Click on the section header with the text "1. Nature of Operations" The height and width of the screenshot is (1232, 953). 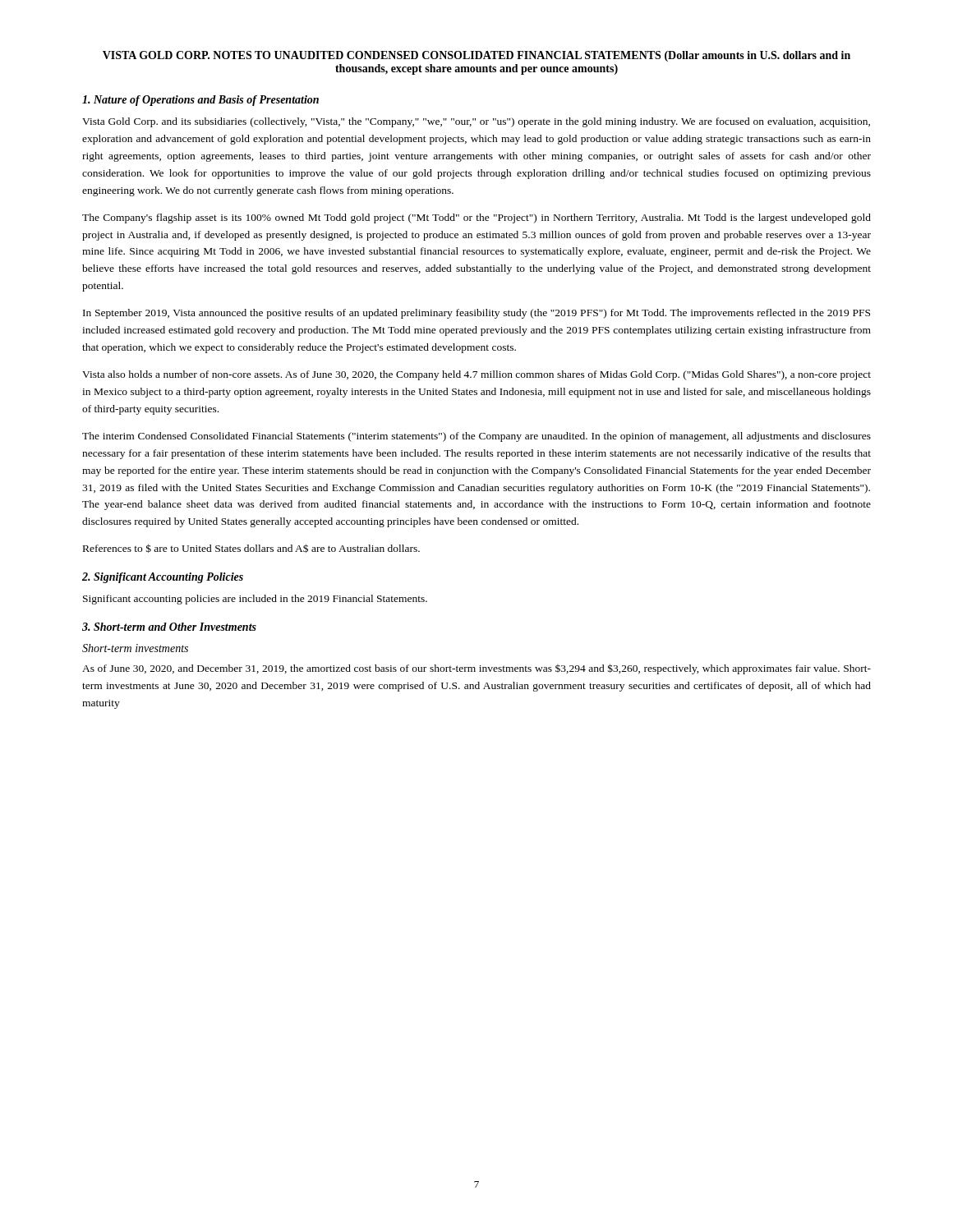pyautogui.click(x=201, y=100)
